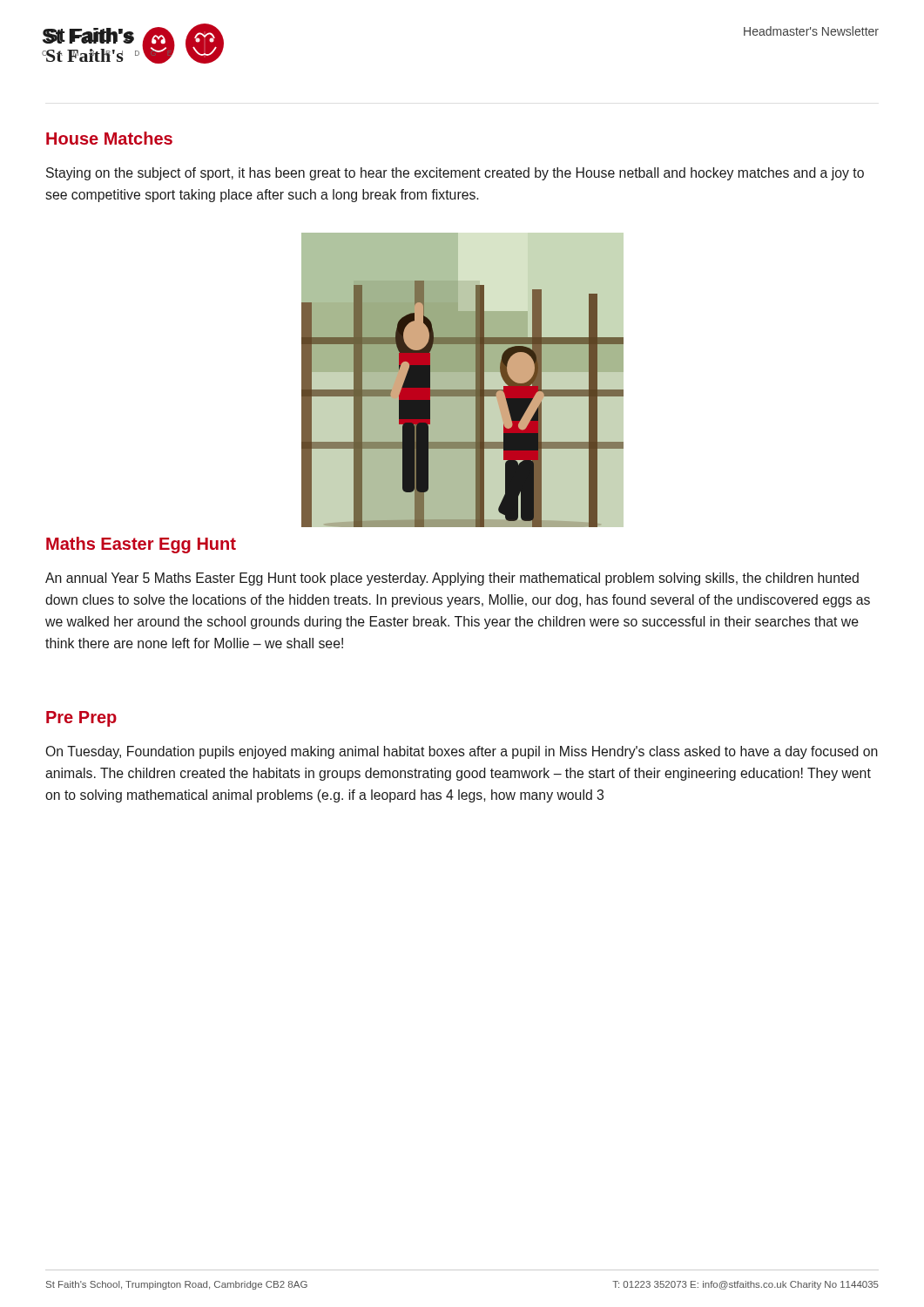The height and width of the screenshot is (1307, 924).
Task: Select the section header that reads "Maths Easter Egg Hunt"
Action: [141, 544]
